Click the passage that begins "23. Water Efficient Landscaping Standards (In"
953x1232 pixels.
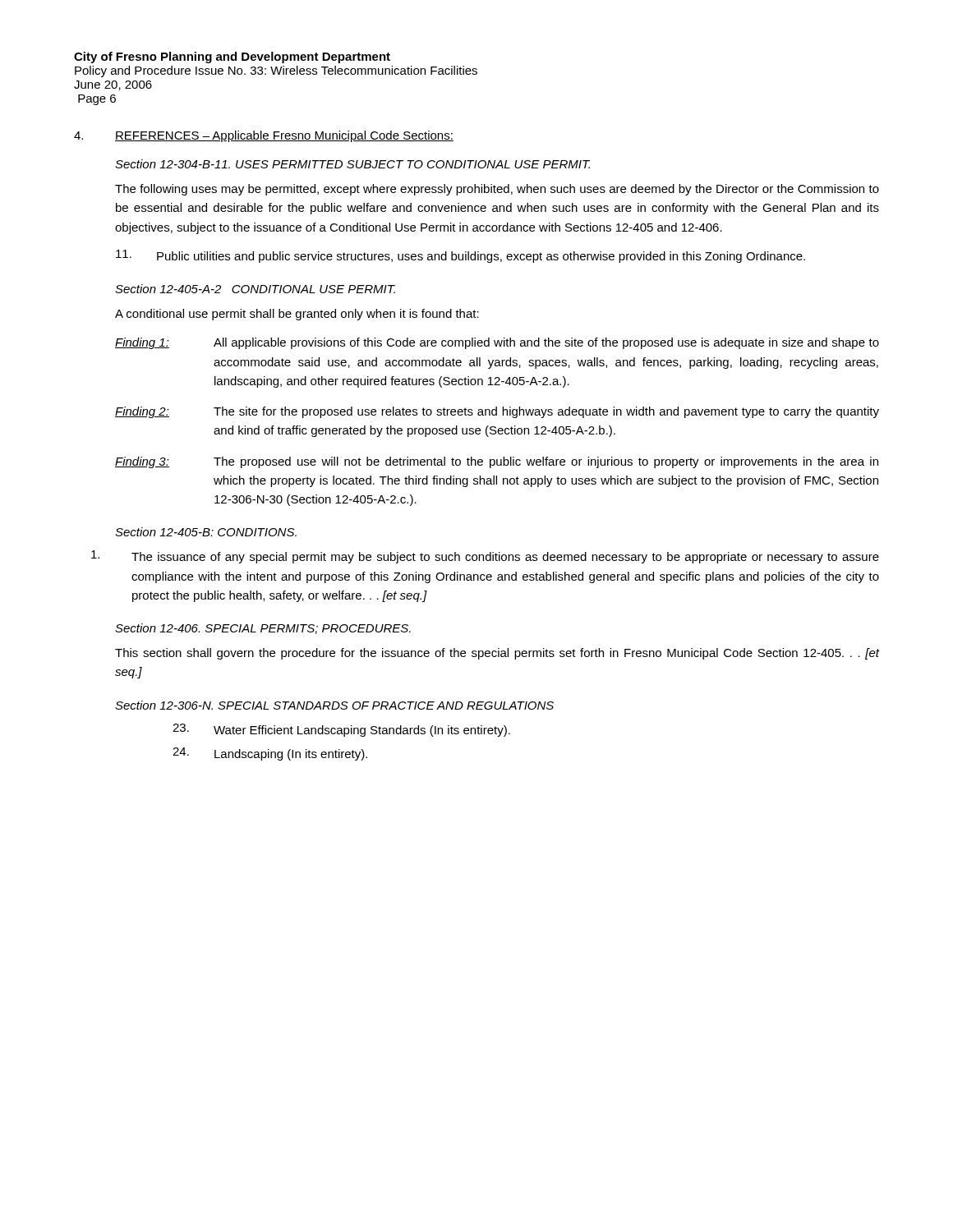point(518,729)
